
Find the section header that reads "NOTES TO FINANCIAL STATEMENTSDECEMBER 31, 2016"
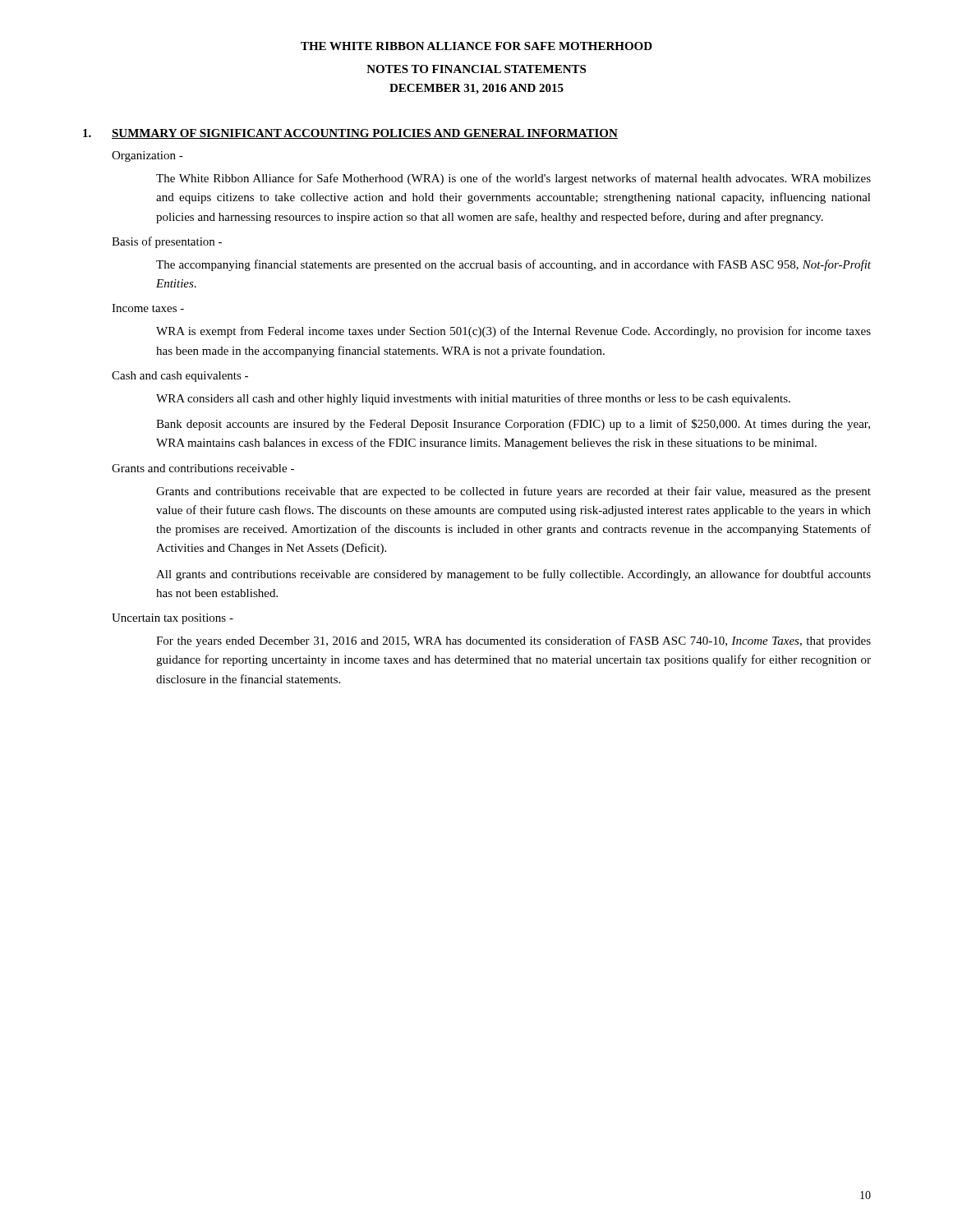pos(476,78)
